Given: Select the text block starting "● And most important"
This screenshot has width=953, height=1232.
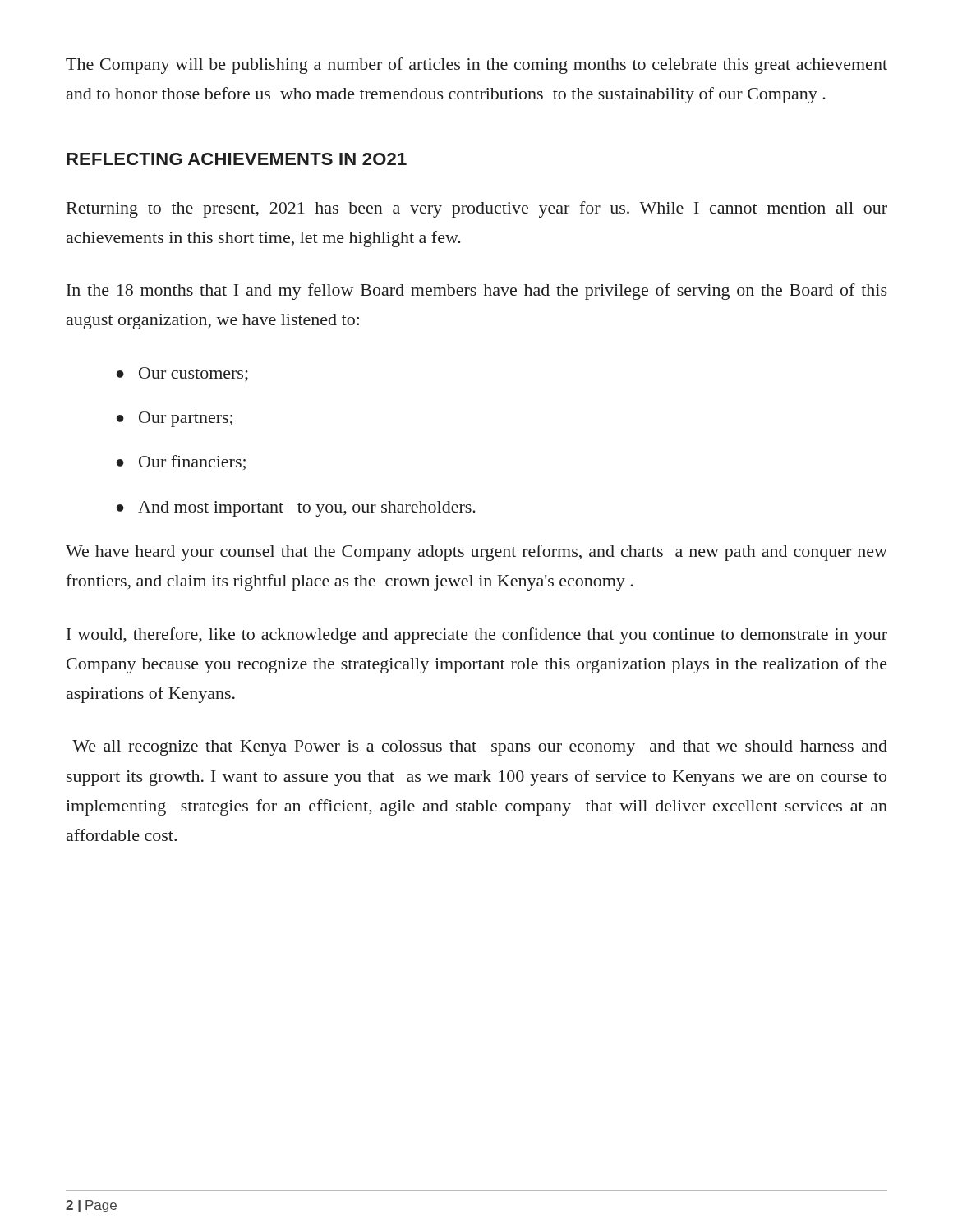Looking at the screenshot, I should [296, 507].
